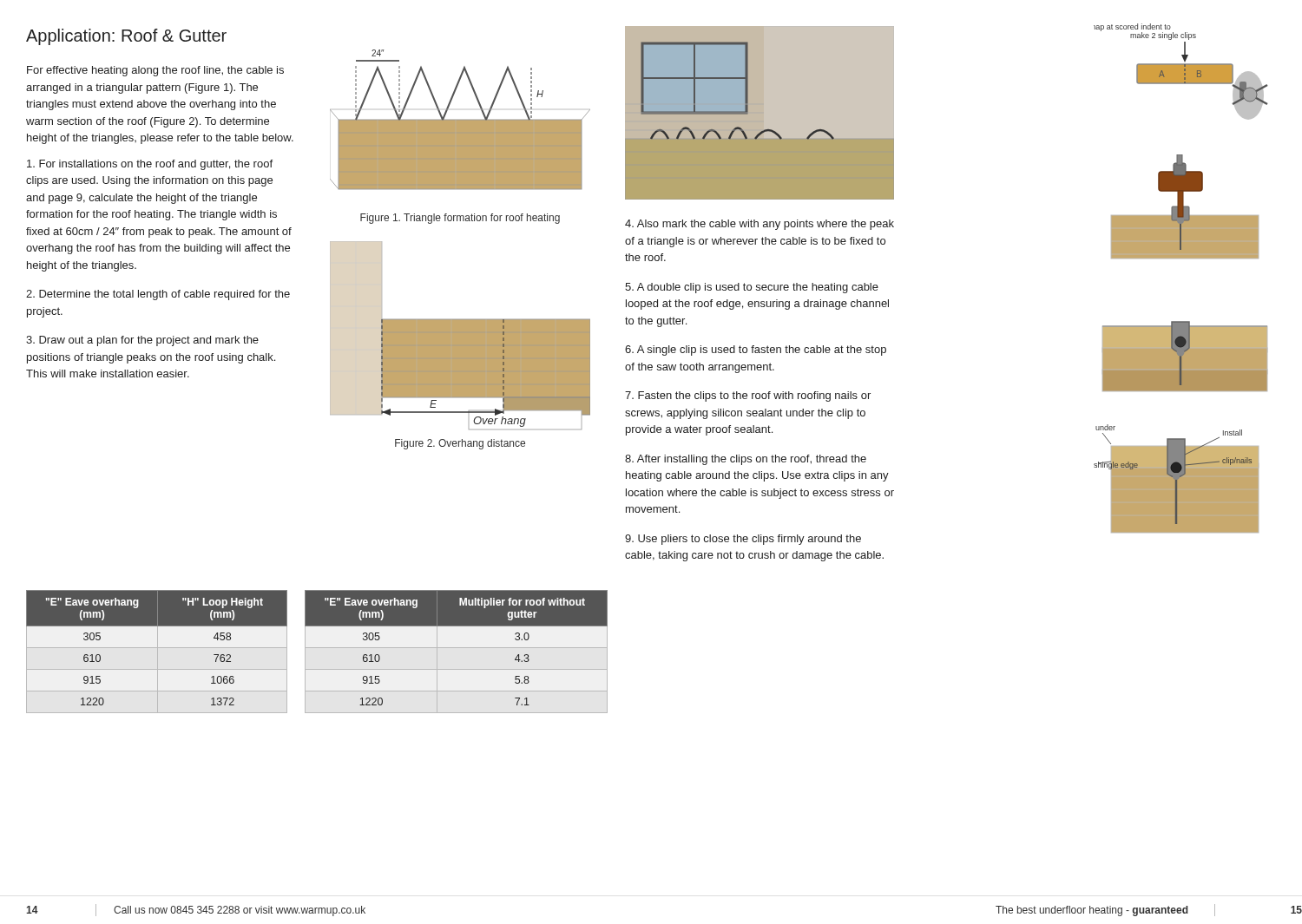1302x924 pixels.
Task: Navigate to the element starting "9. Use pliers"
Action: [x=755, y=546]
